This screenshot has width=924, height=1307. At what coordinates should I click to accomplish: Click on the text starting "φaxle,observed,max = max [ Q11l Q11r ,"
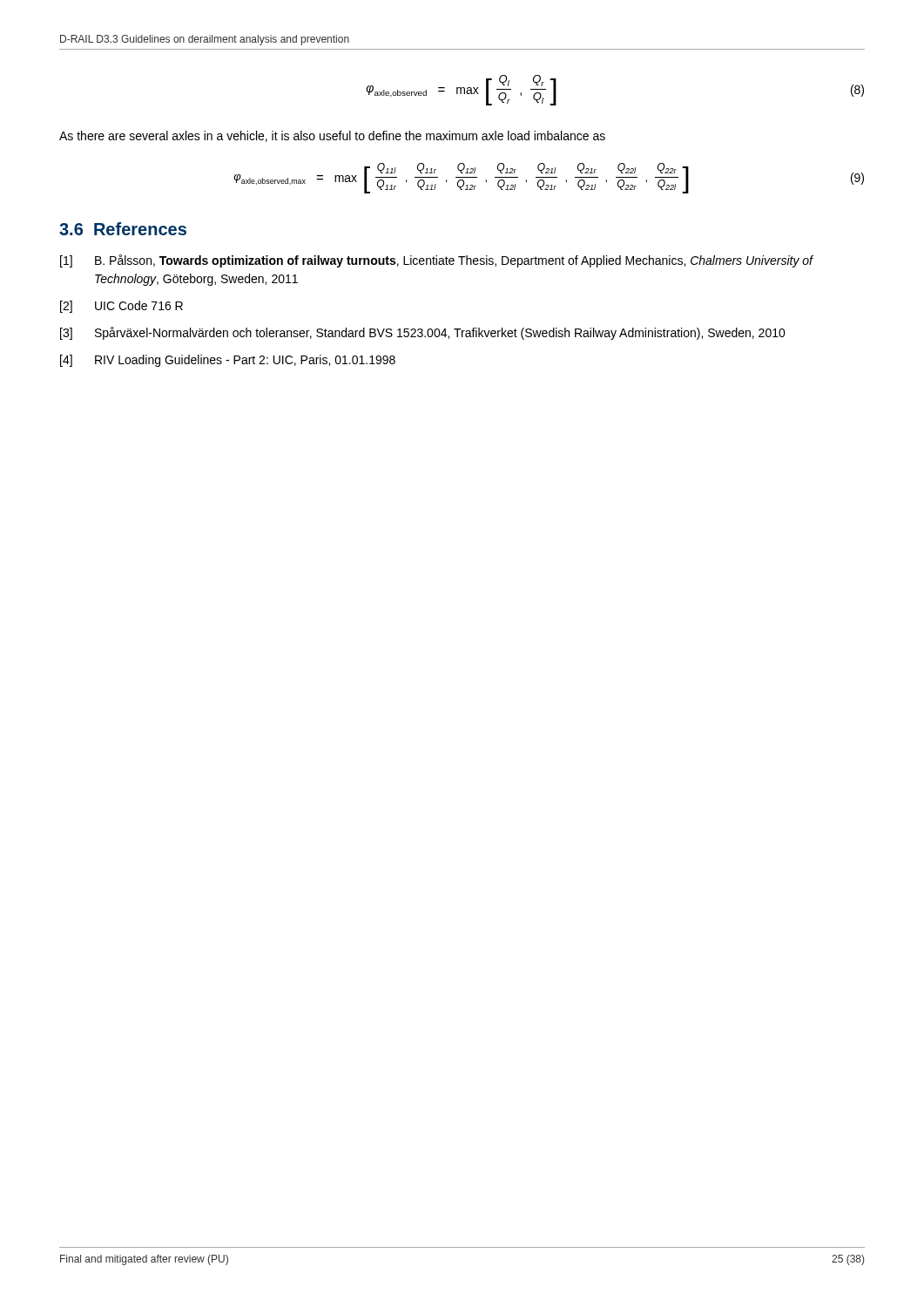tap(462, 177)
